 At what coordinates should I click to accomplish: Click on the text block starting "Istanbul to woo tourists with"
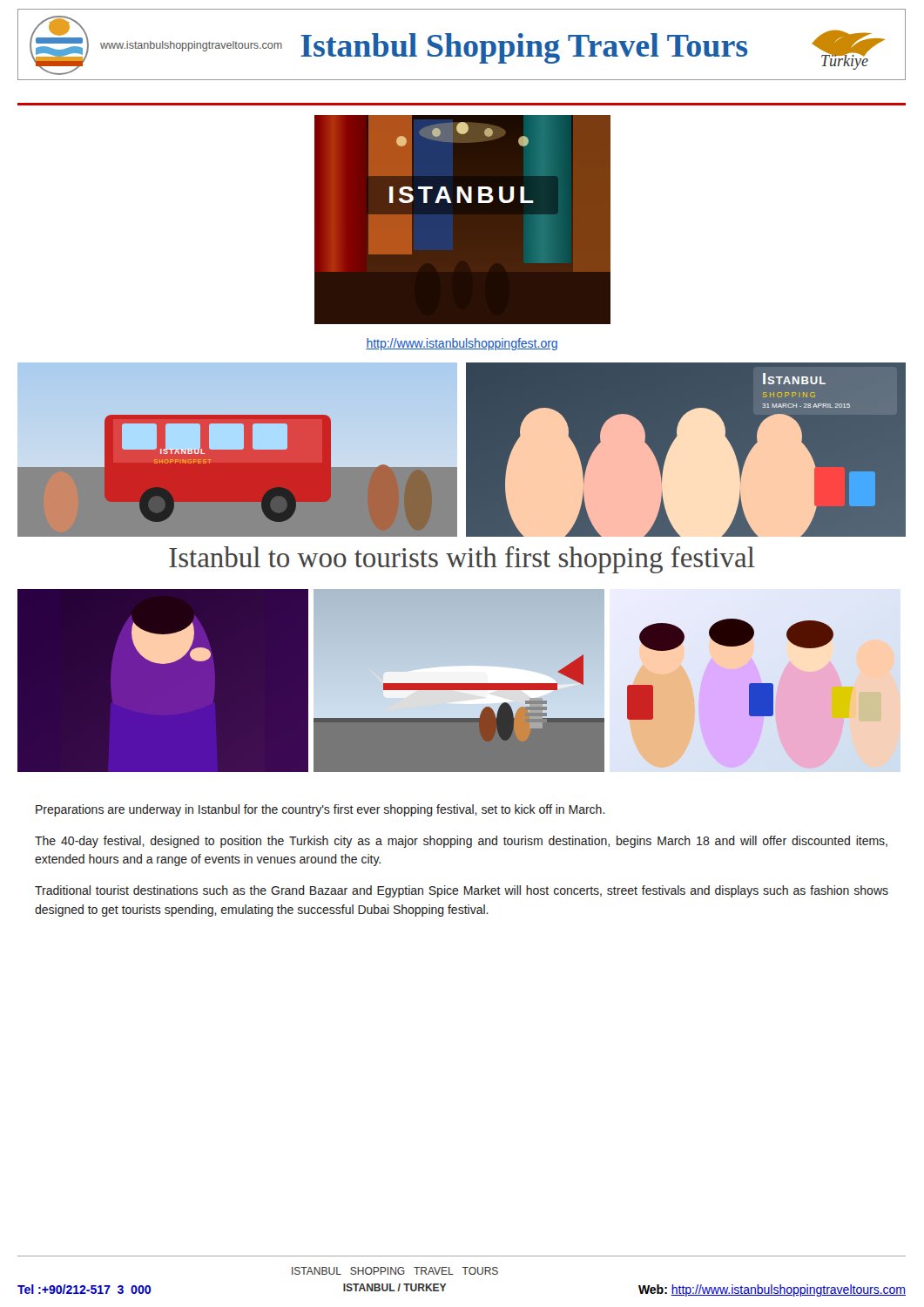coord(462,558)
